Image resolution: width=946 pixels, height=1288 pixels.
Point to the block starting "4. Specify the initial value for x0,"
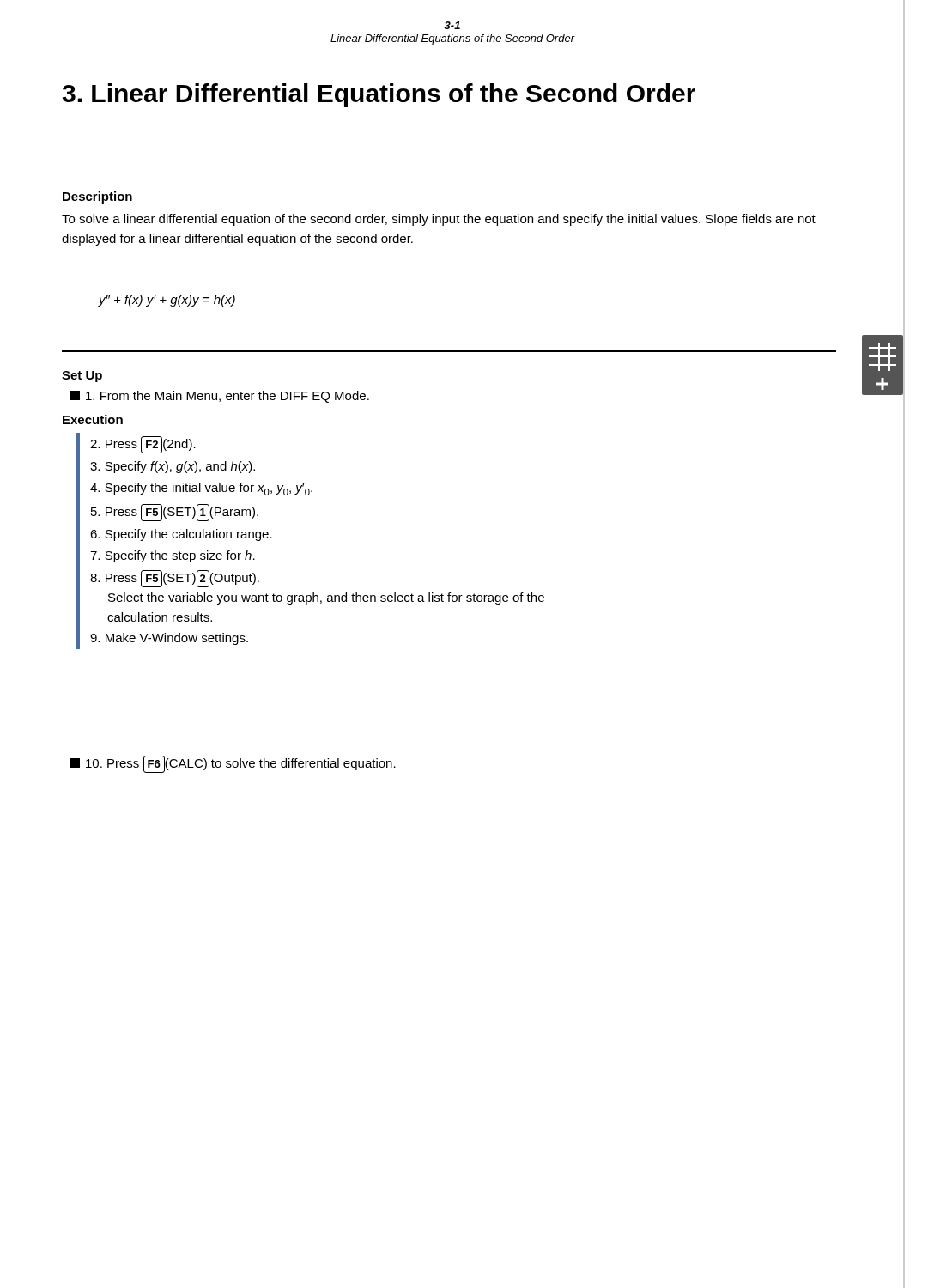(202, 489)
